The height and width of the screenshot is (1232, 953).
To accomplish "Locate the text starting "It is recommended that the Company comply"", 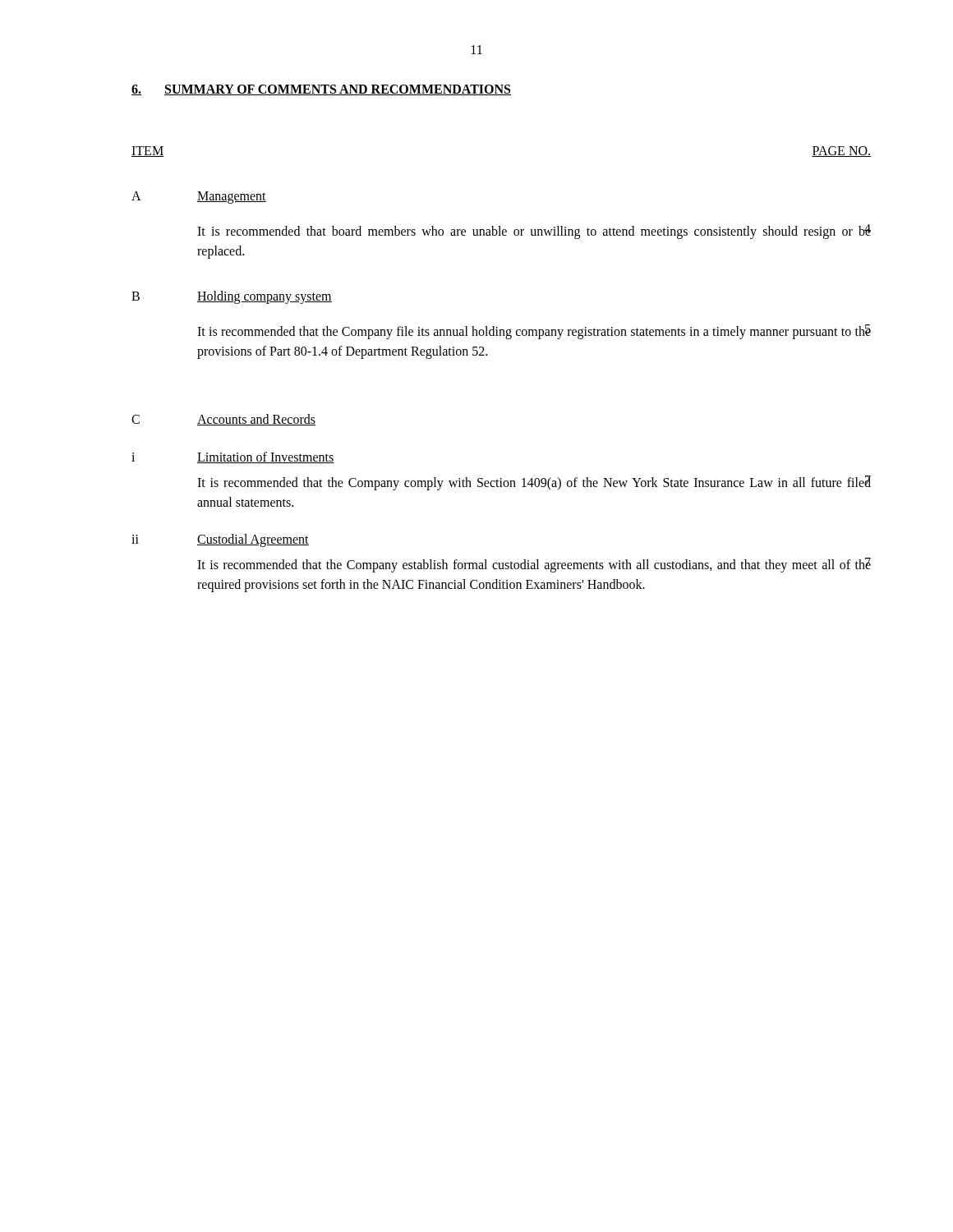I will pos(534,492).
